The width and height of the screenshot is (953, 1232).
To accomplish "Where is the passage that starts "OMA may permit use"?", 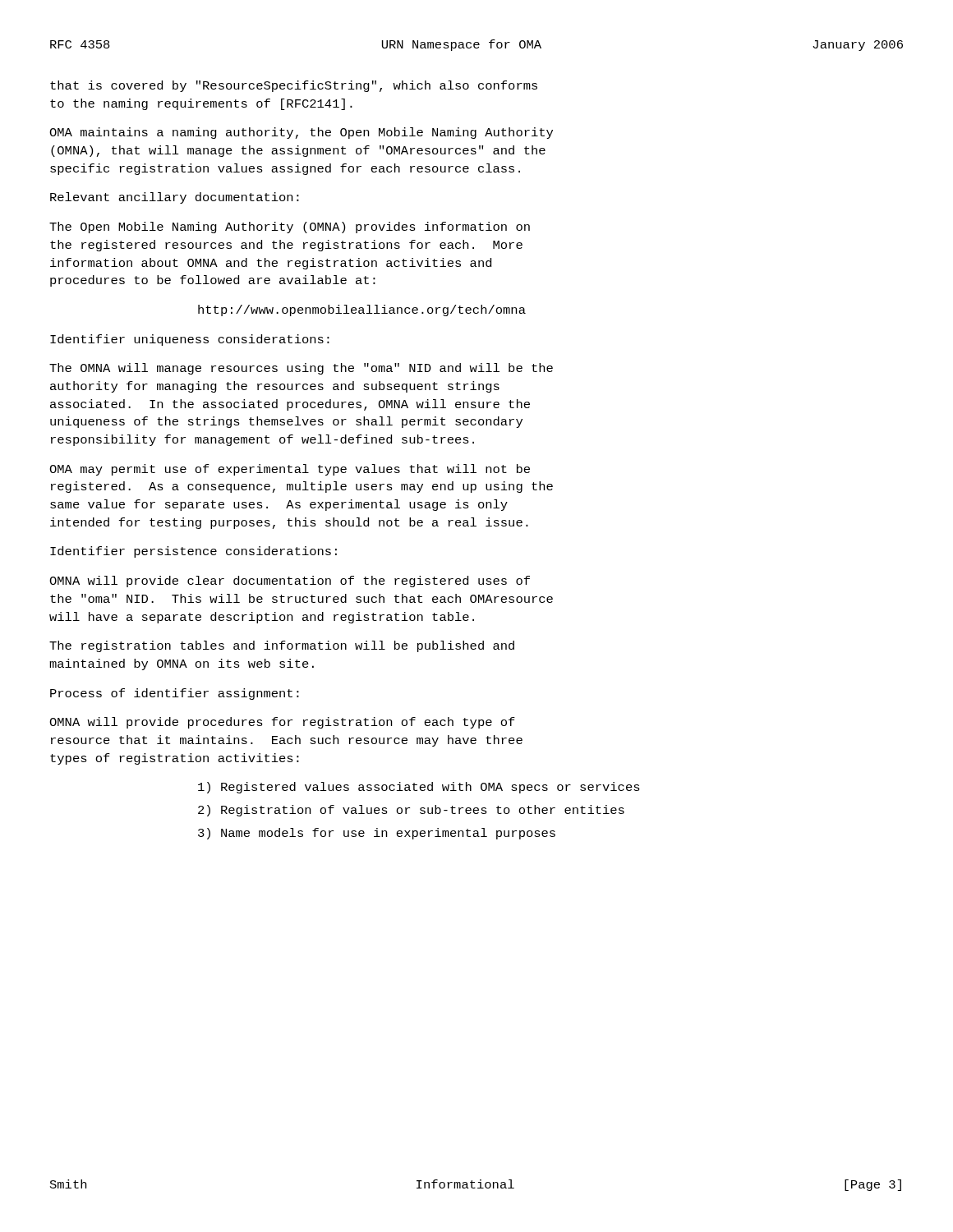I will tap(301, 496).
